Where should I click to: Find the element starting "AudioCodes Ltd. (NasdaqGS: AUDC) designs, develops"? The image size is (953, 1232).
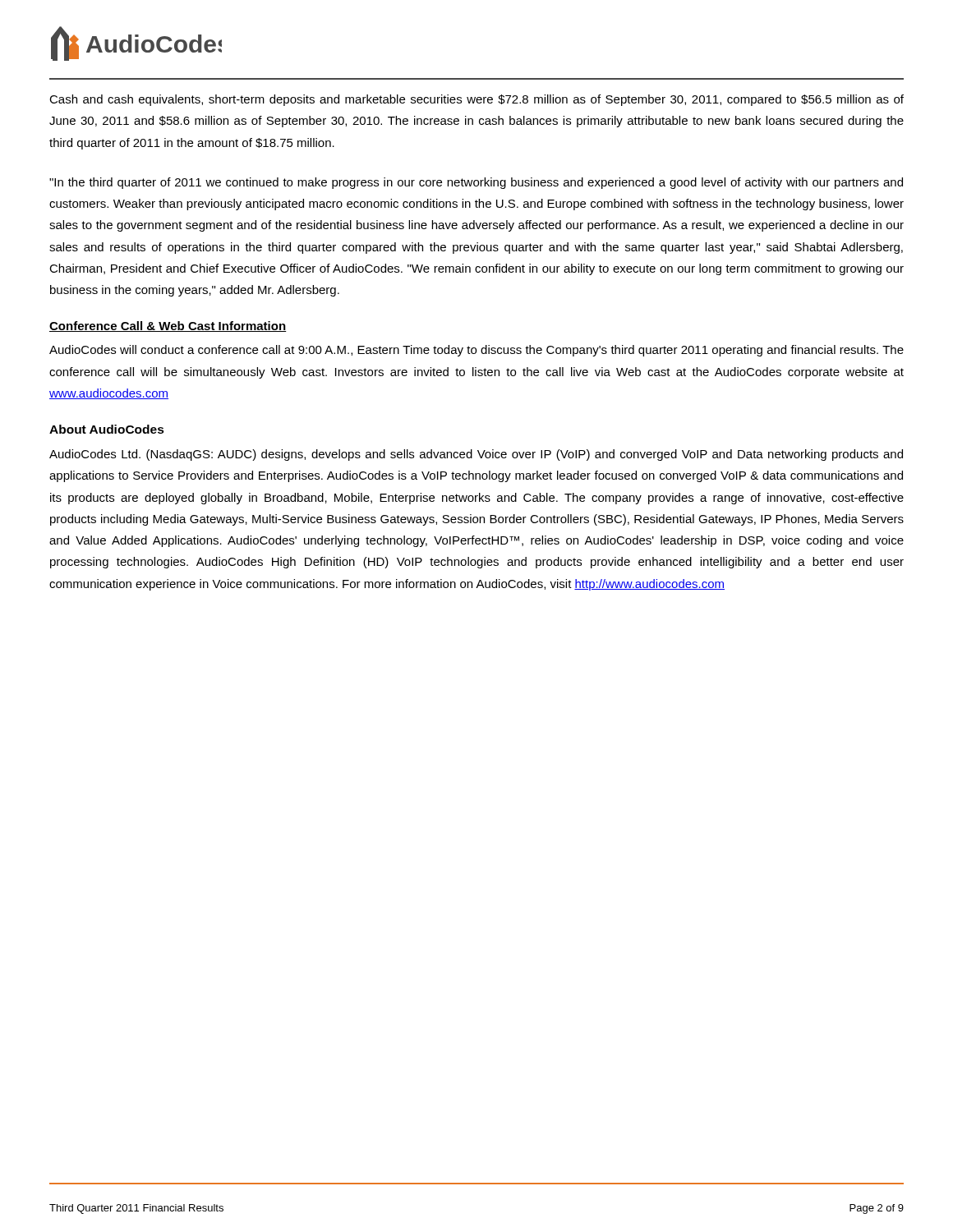[x=476, y=519]
